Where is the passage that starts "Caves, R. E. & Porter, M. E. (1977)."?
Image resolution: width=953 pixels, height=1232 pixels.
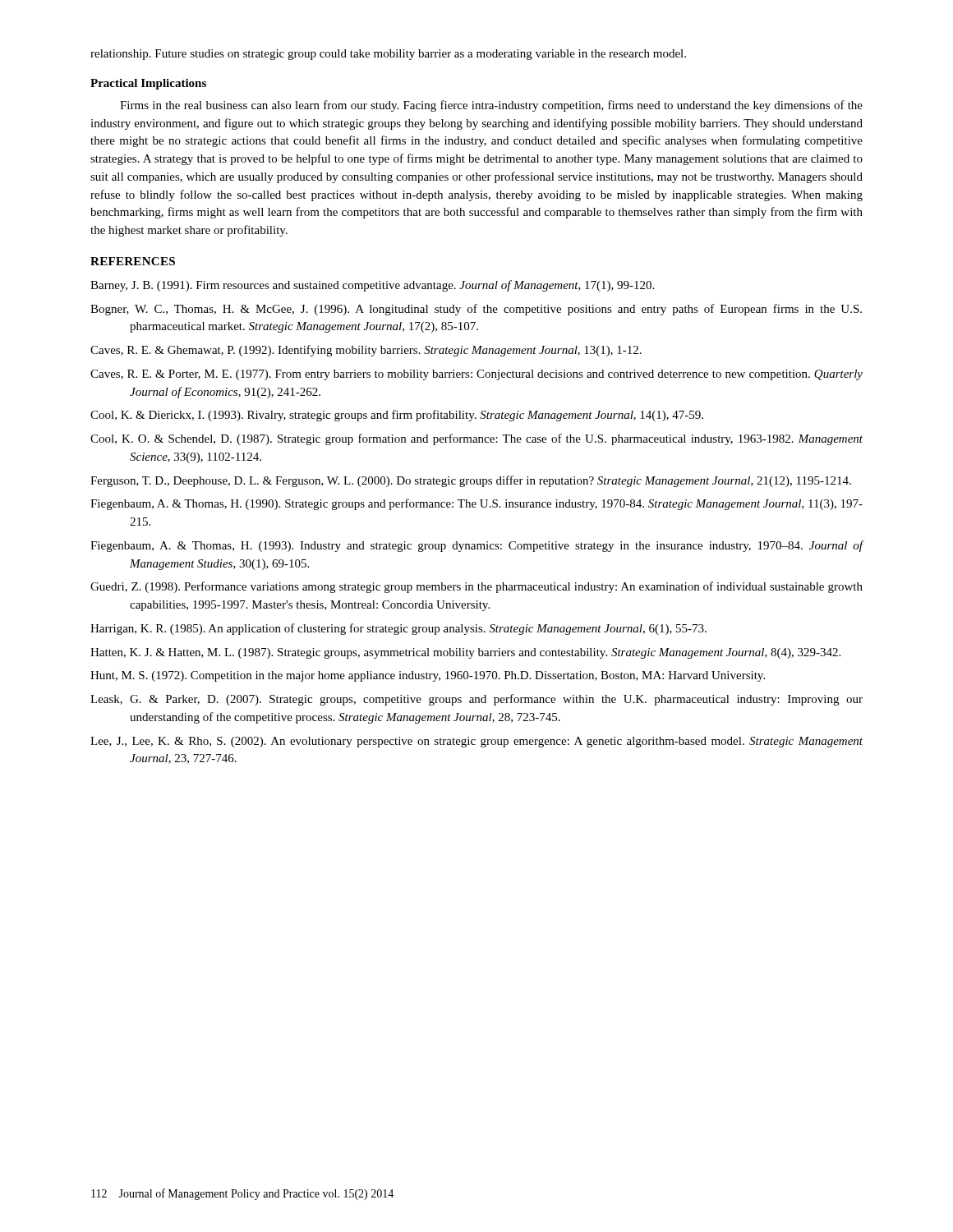(x=476, y=382)
